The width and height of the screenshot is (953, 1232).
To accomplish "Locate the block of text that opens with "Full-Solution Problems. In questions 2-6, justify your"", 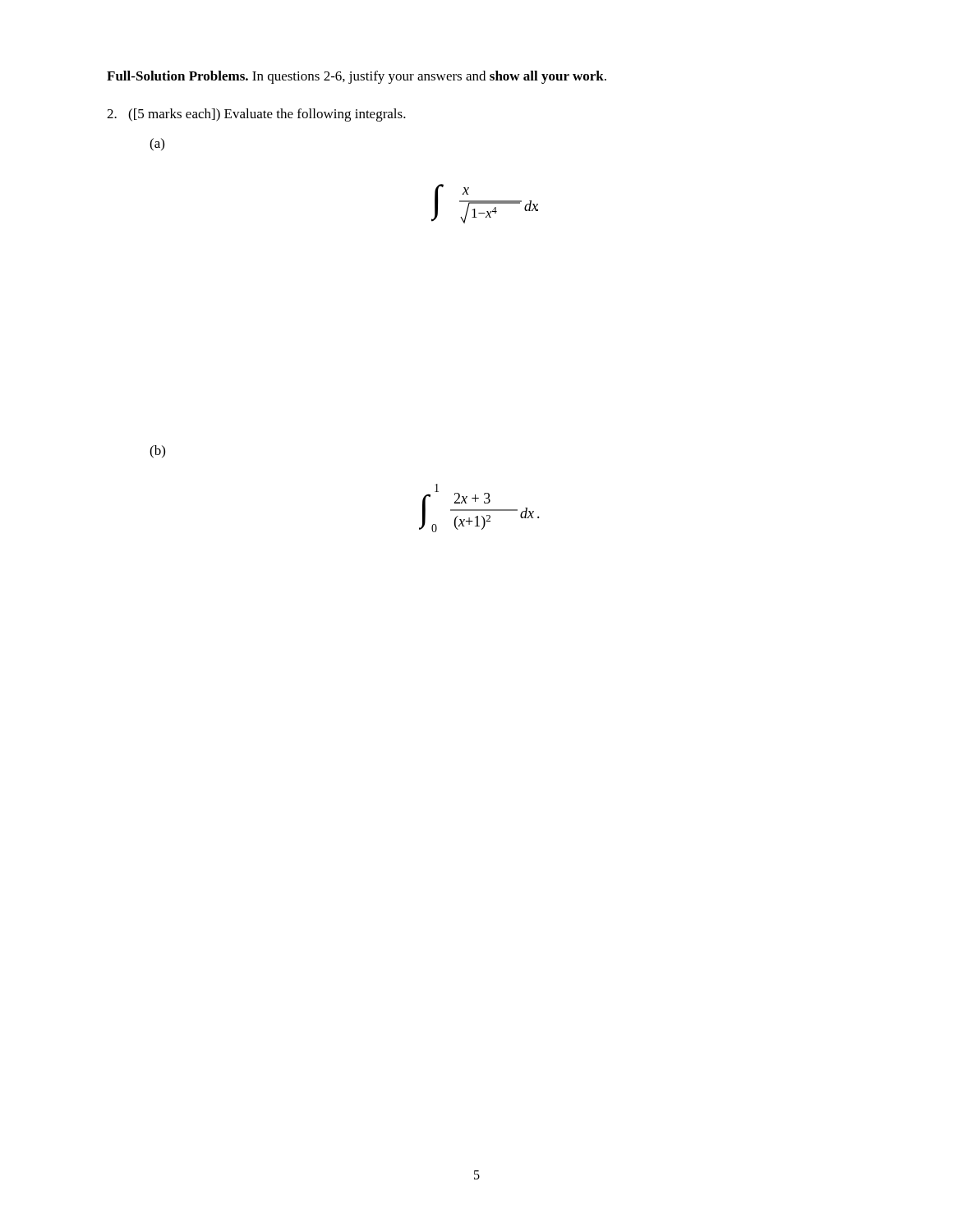I will pos(357,76).
